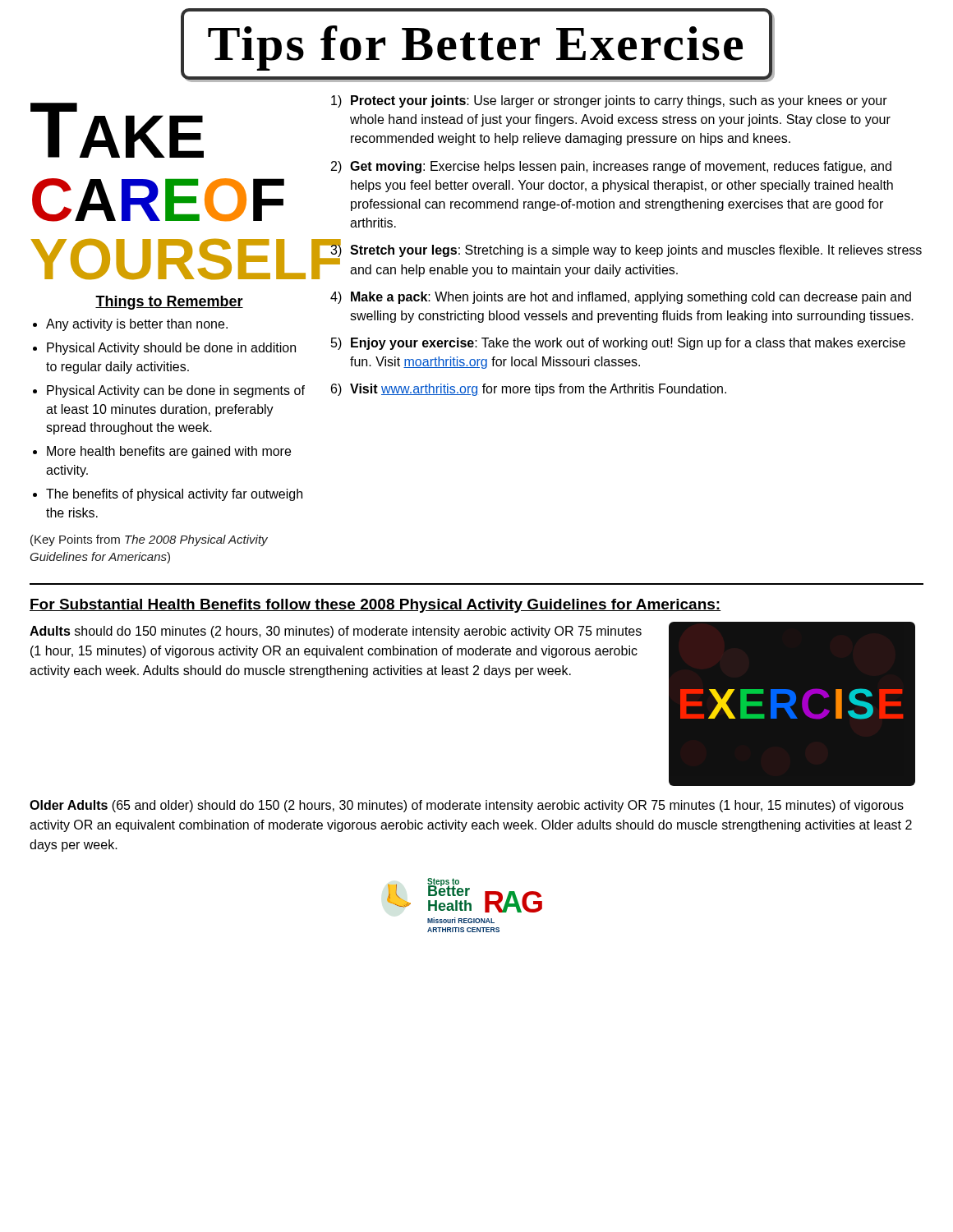Where is the passage that starts "Older Adults (65 and older)"?
The width and height of the screenshot is (953, 1232).
click(x=471, y=825)
